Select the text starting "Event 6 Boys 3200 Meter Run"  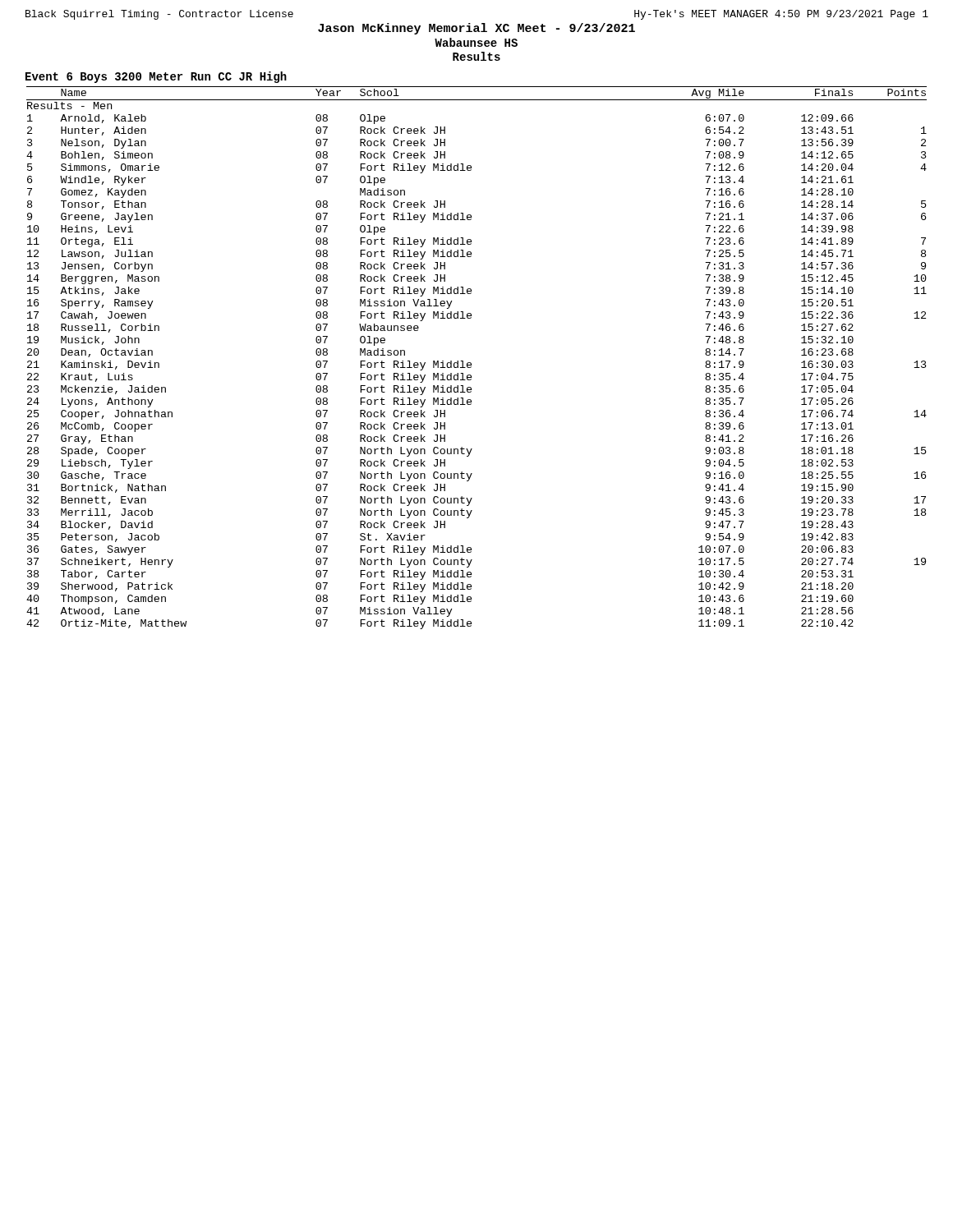pyautogui.click(x=156, y=77)
